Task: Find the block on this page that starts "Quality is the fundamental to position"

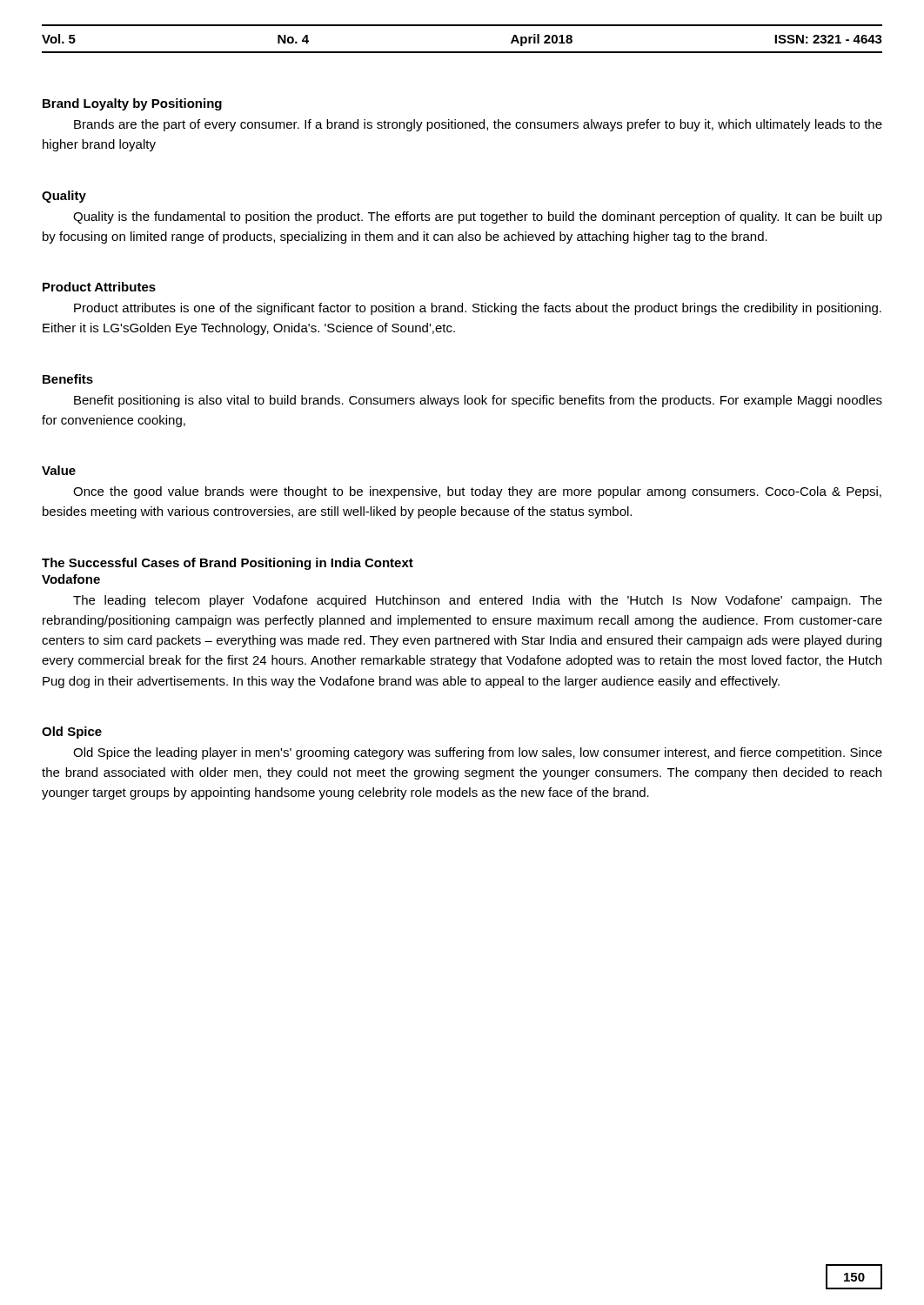Action: [462, 226]
